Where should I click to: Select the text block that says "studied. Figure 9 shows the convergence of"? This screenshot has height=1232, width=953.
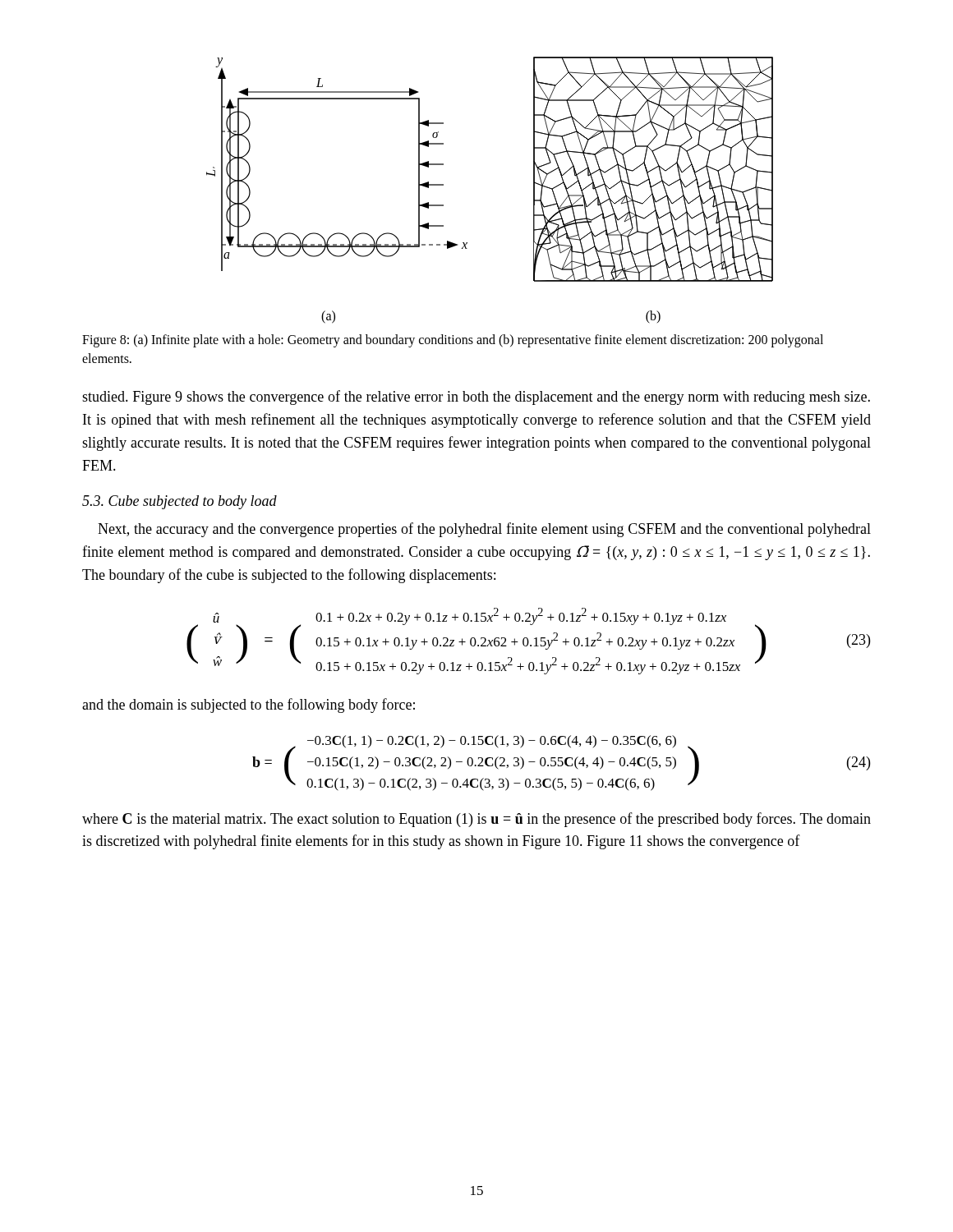[x=476, y=431]
